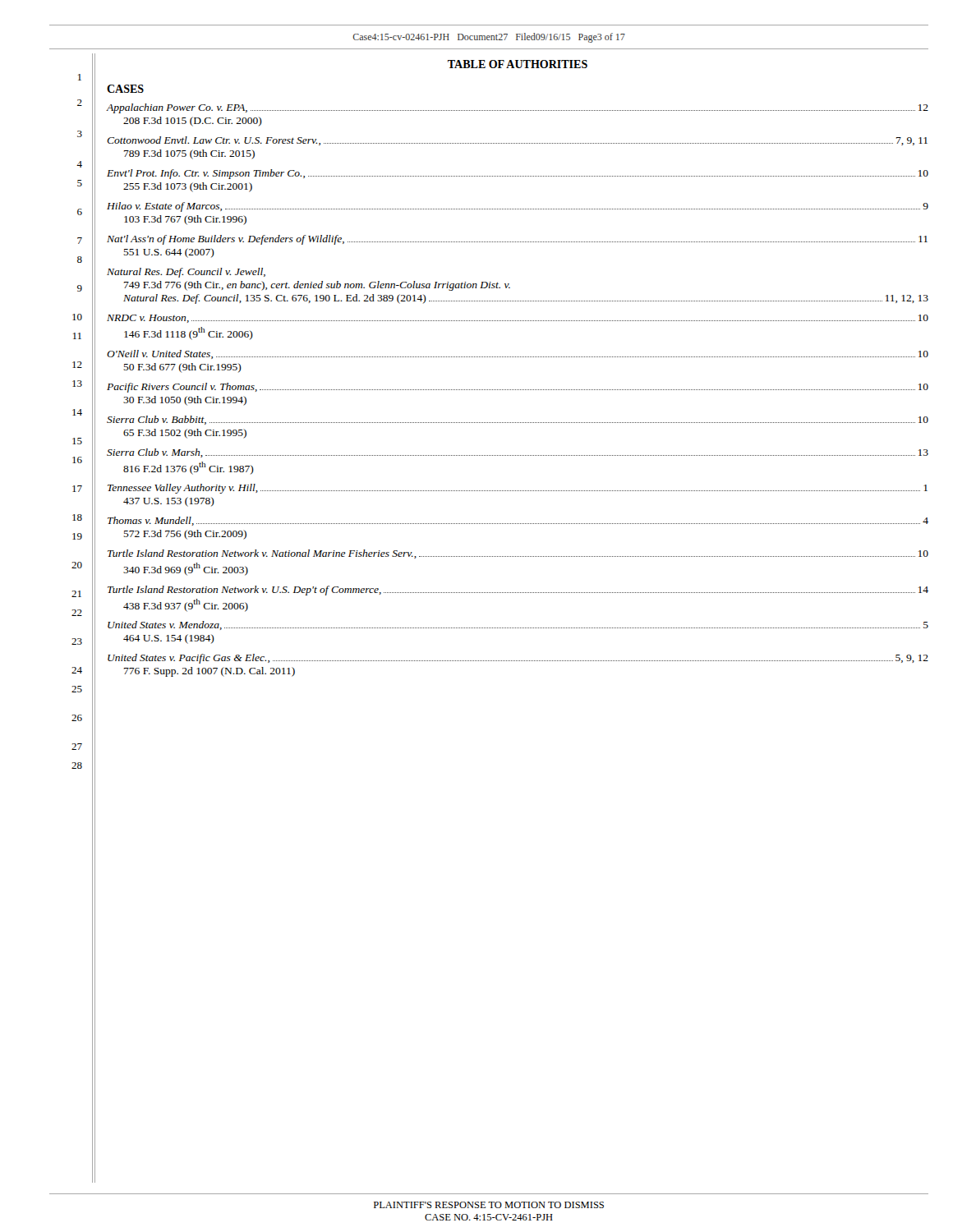Where is the passage that starts "Tennessee Valley Authority v. Hill,"?
The width and height of the screenshot is (953, 1232).
click(518, 494)
